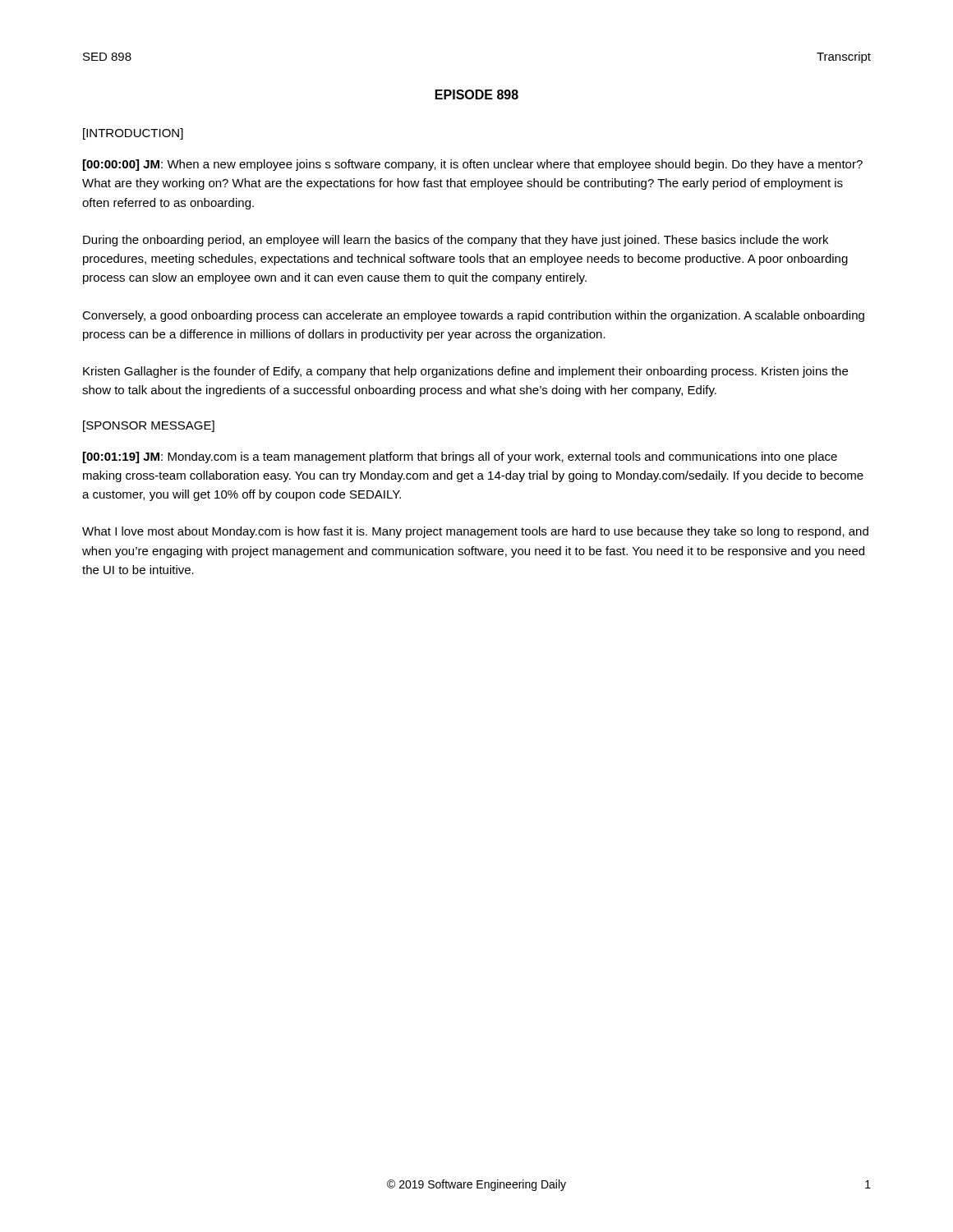The image size is (953, 1232).
Task: Point to the text block starting "During the onboarding period, an"
Action: (x=465, y=258)
